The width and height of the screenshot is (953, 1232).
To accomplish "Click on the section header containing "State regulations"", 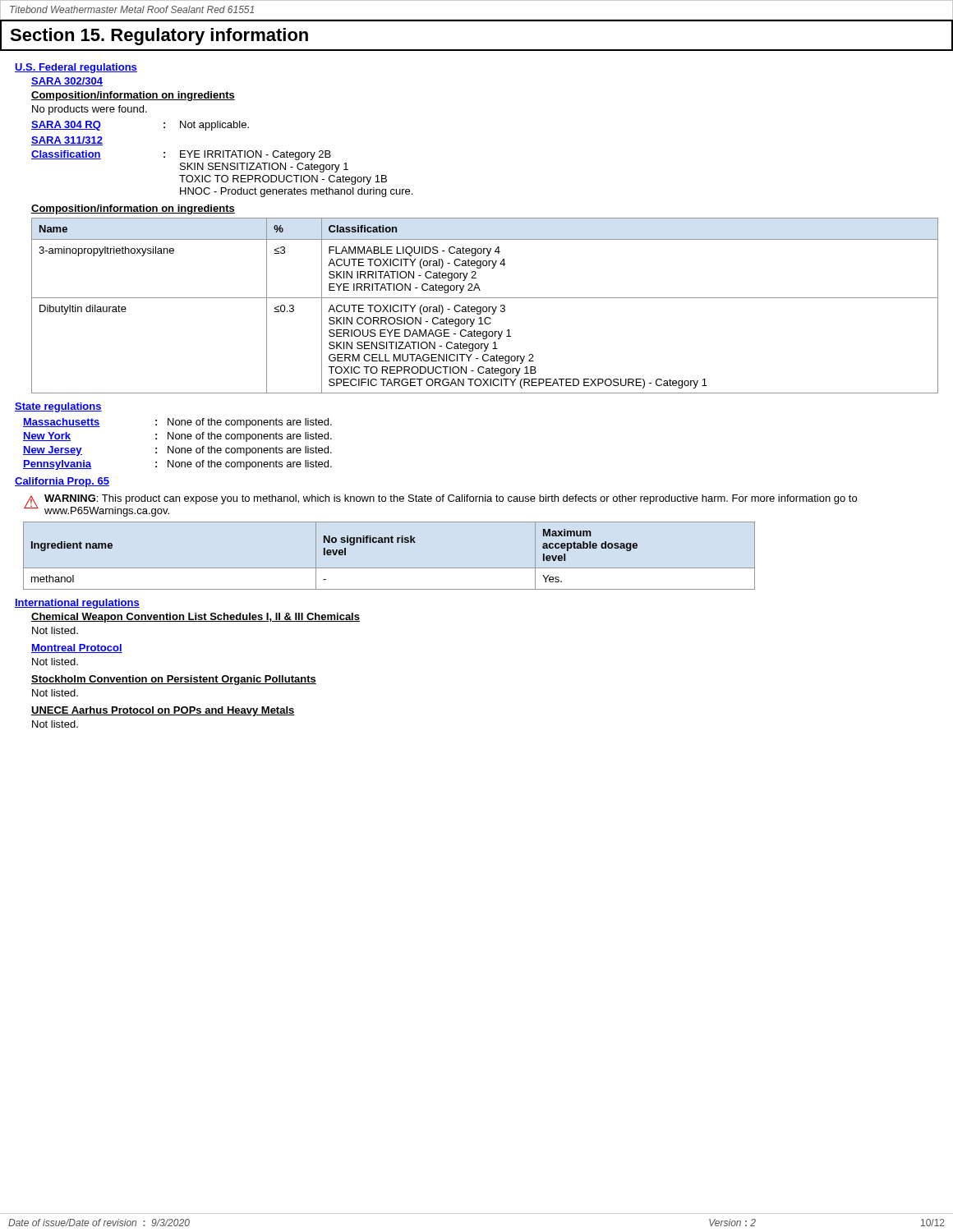I will pos(58,406).
